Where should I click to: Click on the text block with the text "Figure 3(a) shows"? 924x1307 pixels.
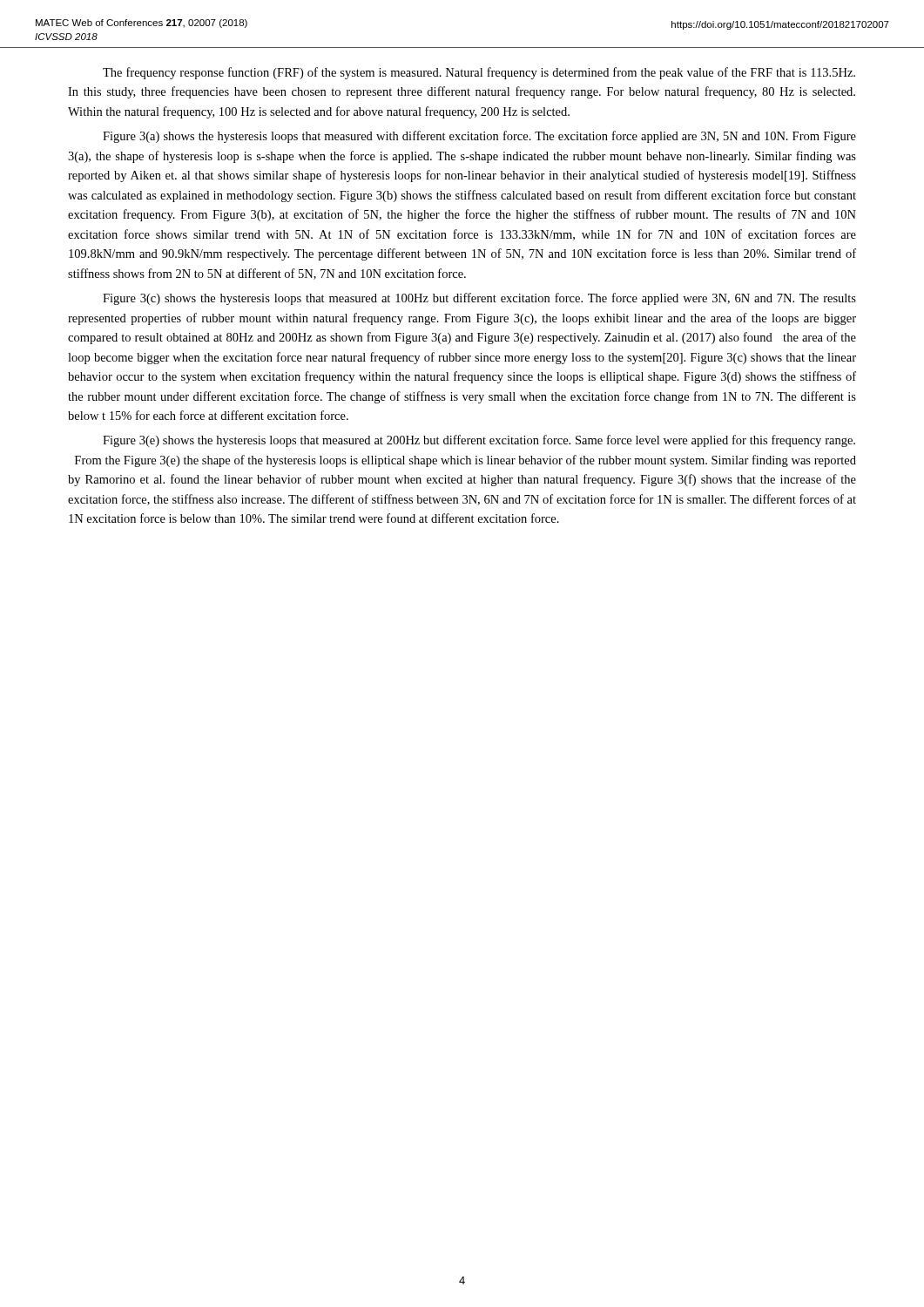pyautogui.click(x=462, y=205)
